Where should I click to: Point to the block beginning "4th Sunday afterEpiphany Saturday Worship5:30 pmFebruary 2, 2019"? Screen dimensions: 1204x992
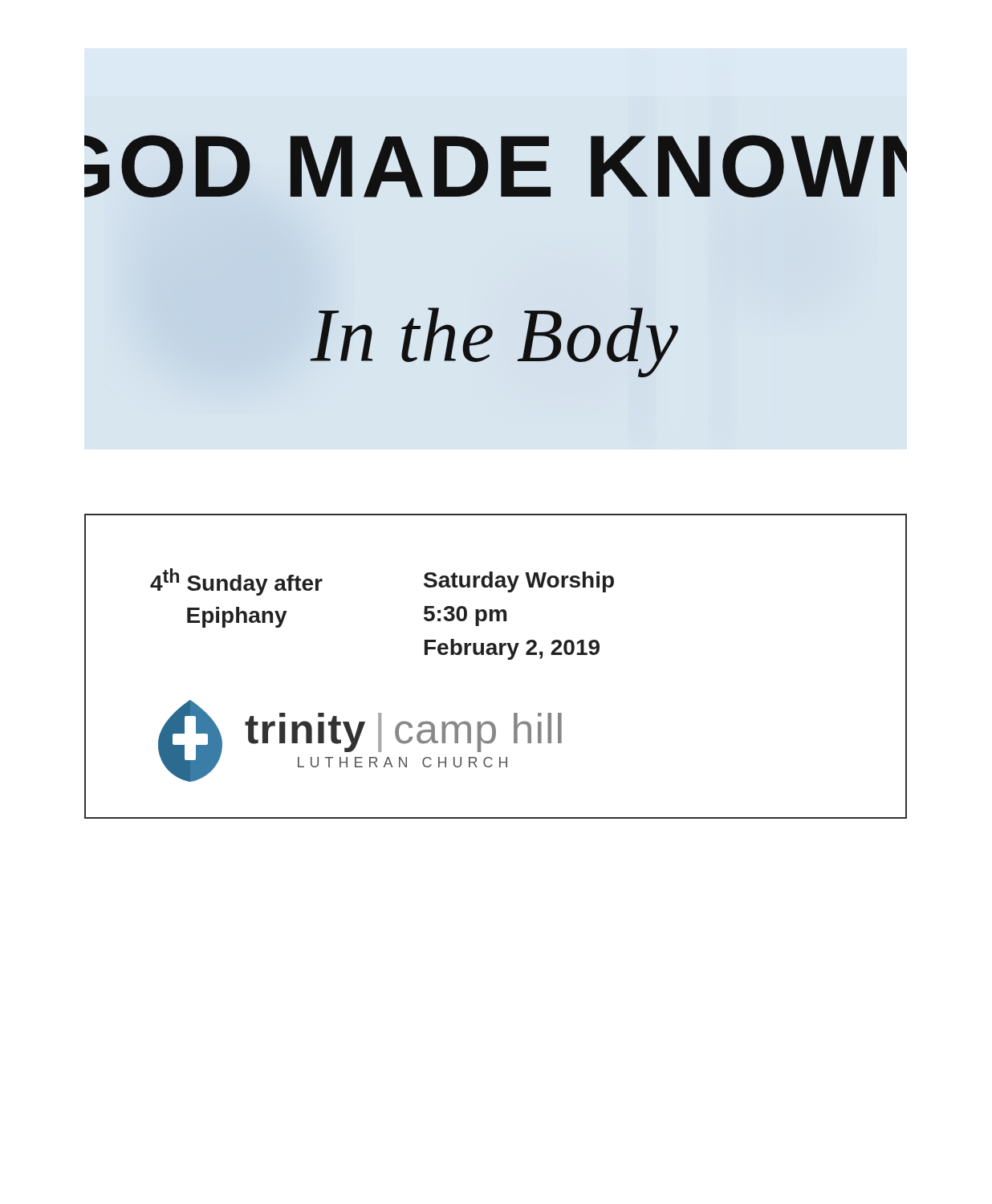click(496, 666)
